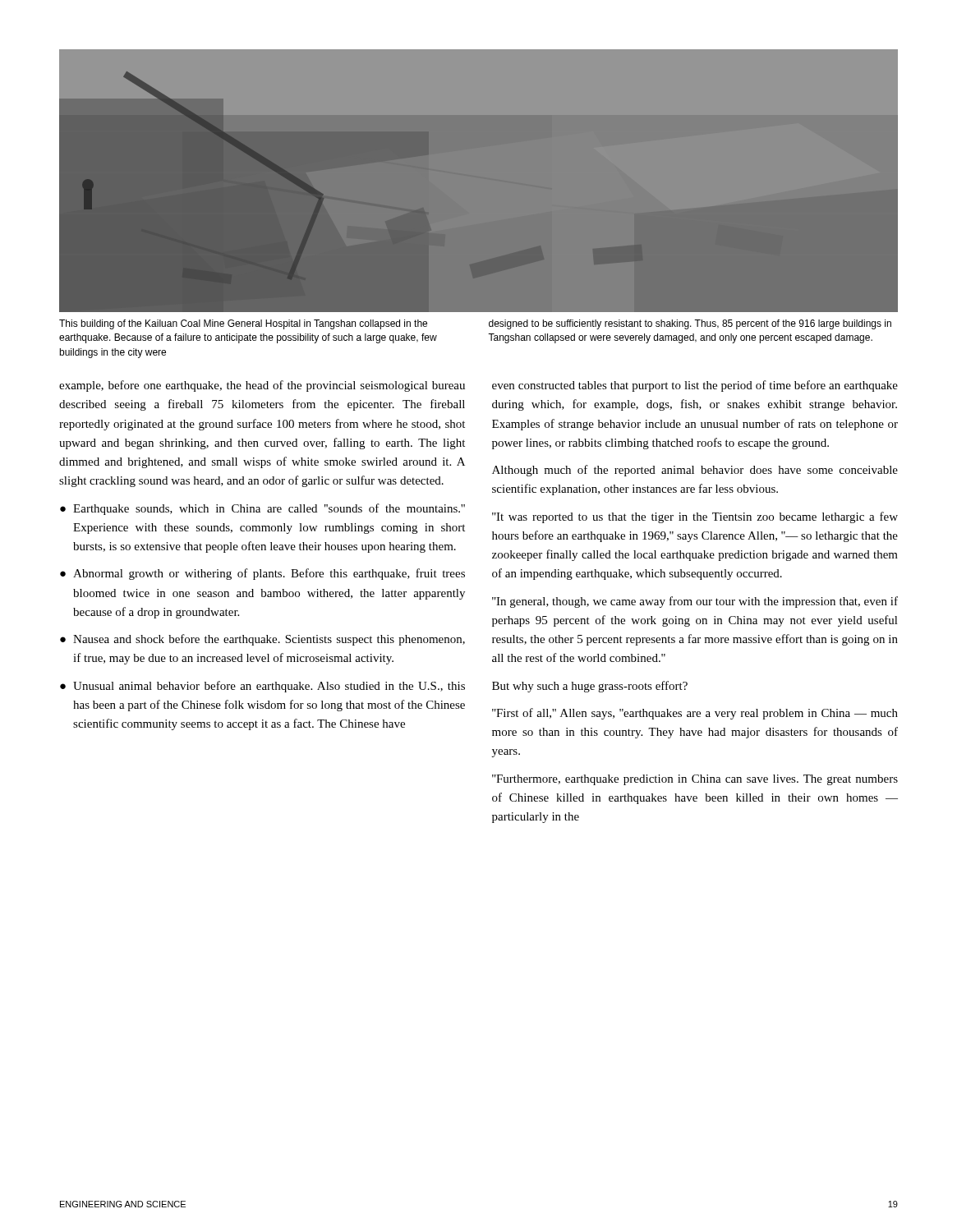The image size is (957, 1232).
Task: Locate the photo
Action: 478,181
